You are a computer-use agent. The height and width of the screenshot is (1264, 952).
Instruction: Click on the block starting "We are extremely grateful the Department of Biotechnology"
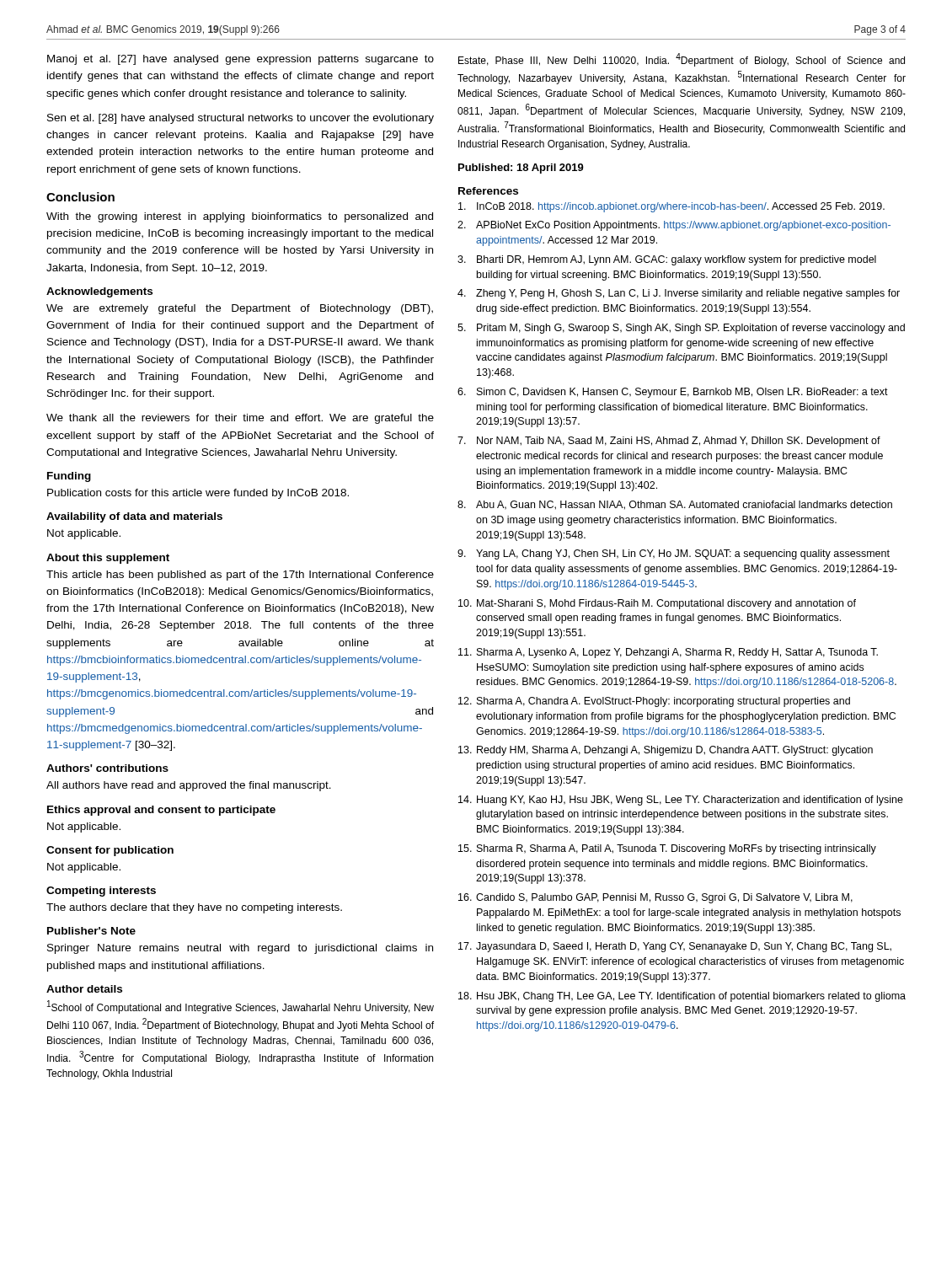[240, 380]
